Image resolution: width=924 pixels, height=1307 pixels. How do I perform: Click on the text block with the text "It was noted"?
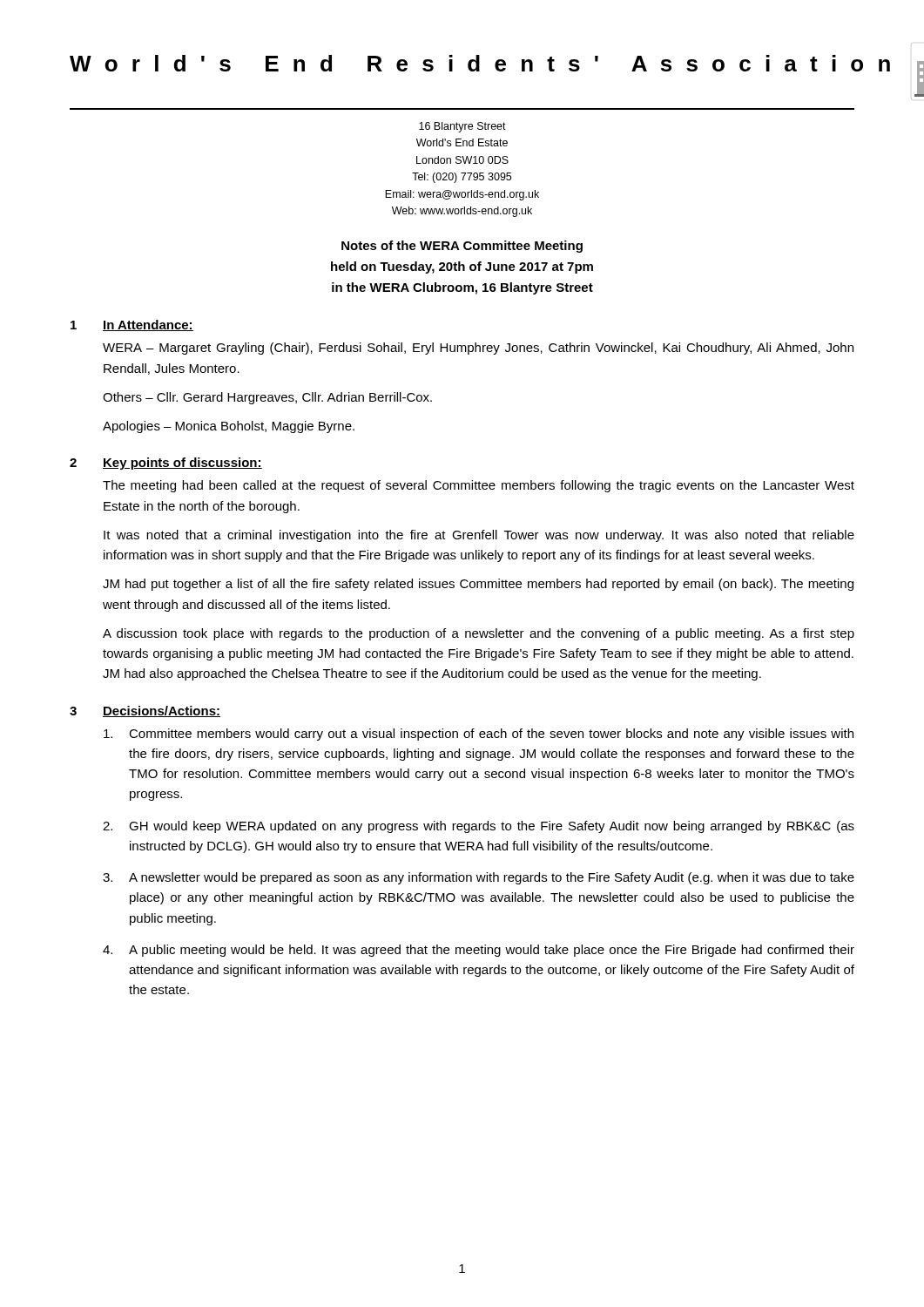479,544
